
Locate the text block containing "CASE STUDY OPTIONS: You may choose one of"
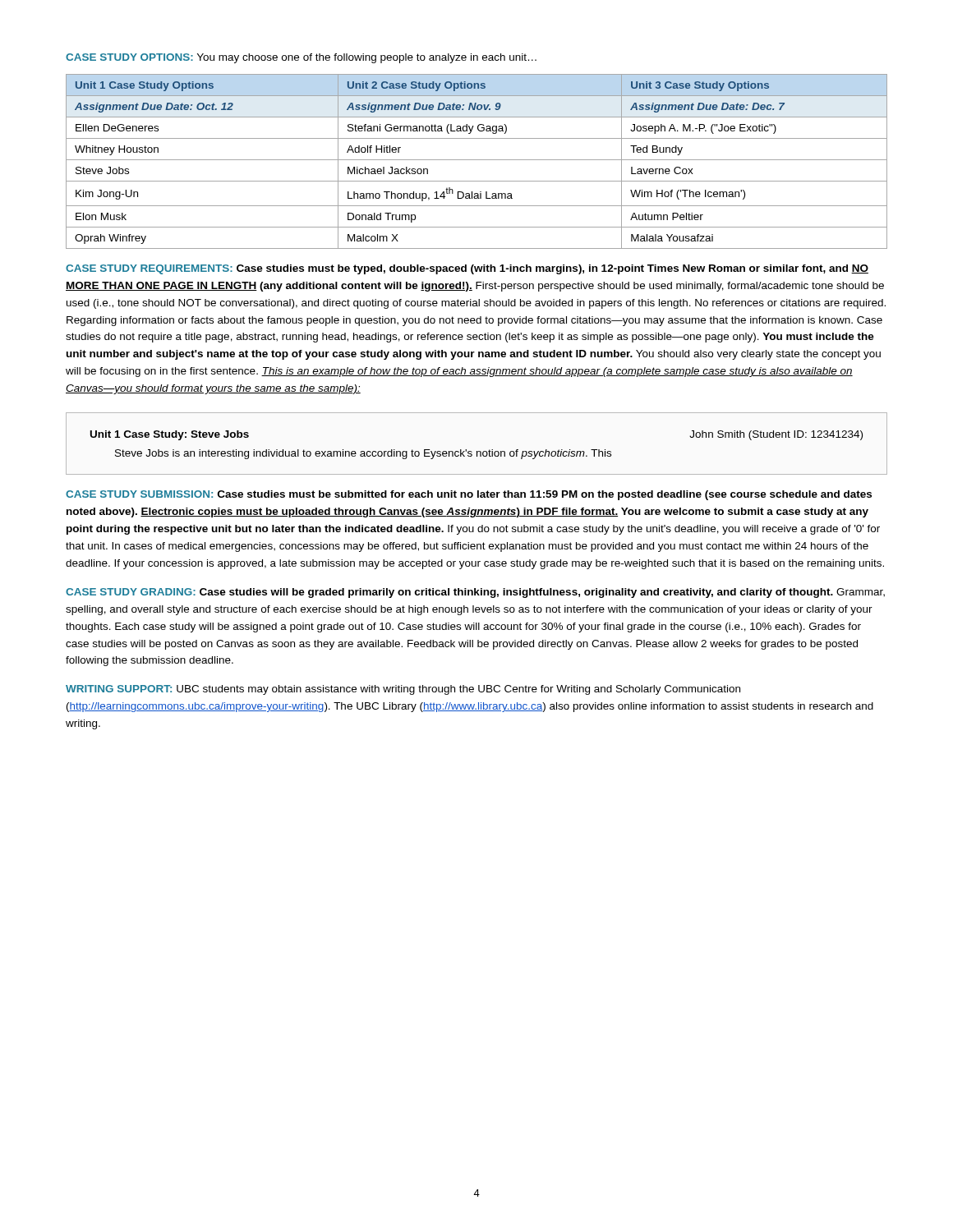coord(302,57)
